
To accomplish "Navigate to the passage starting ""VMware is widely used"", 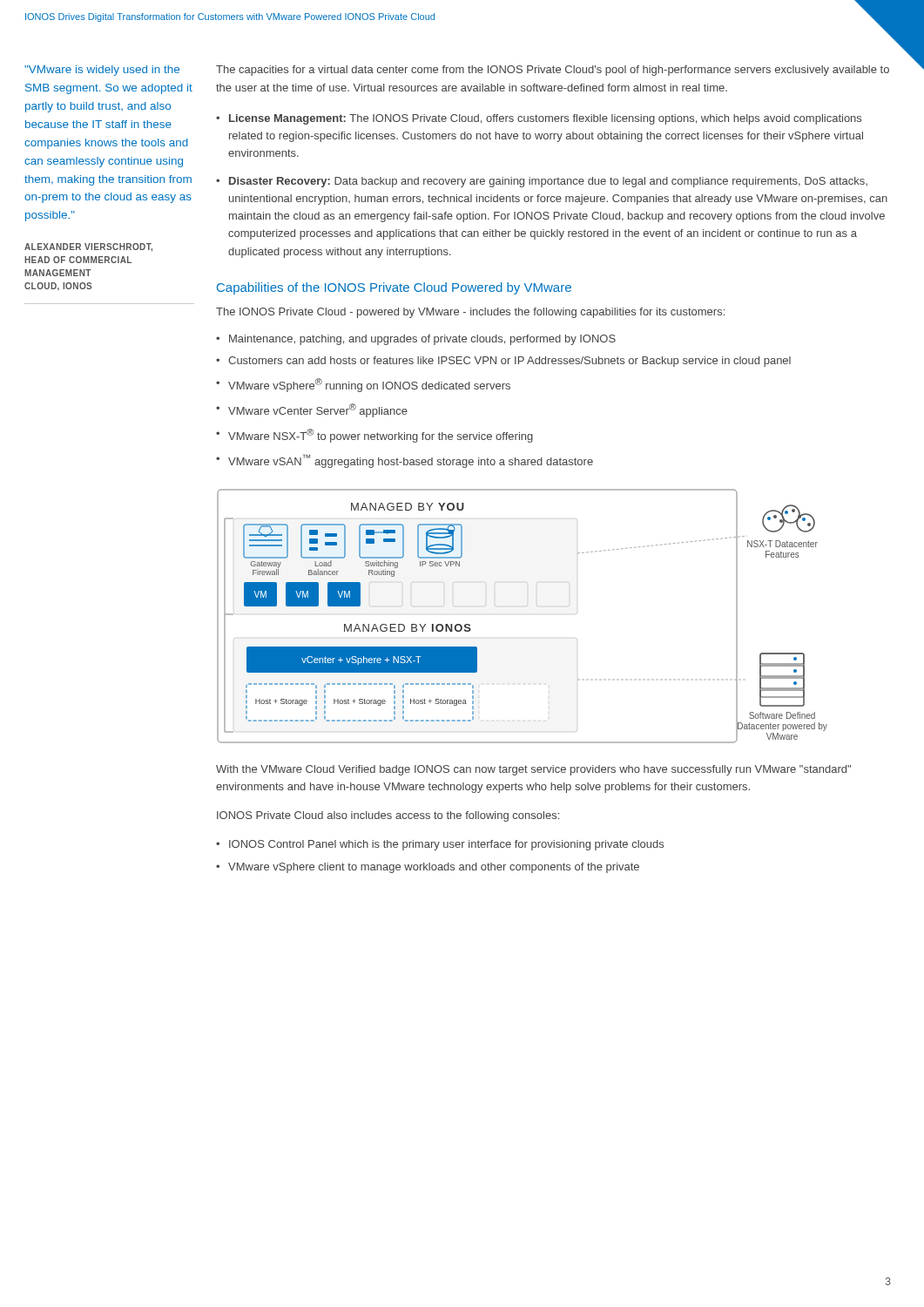I will [x=108, y=142].
